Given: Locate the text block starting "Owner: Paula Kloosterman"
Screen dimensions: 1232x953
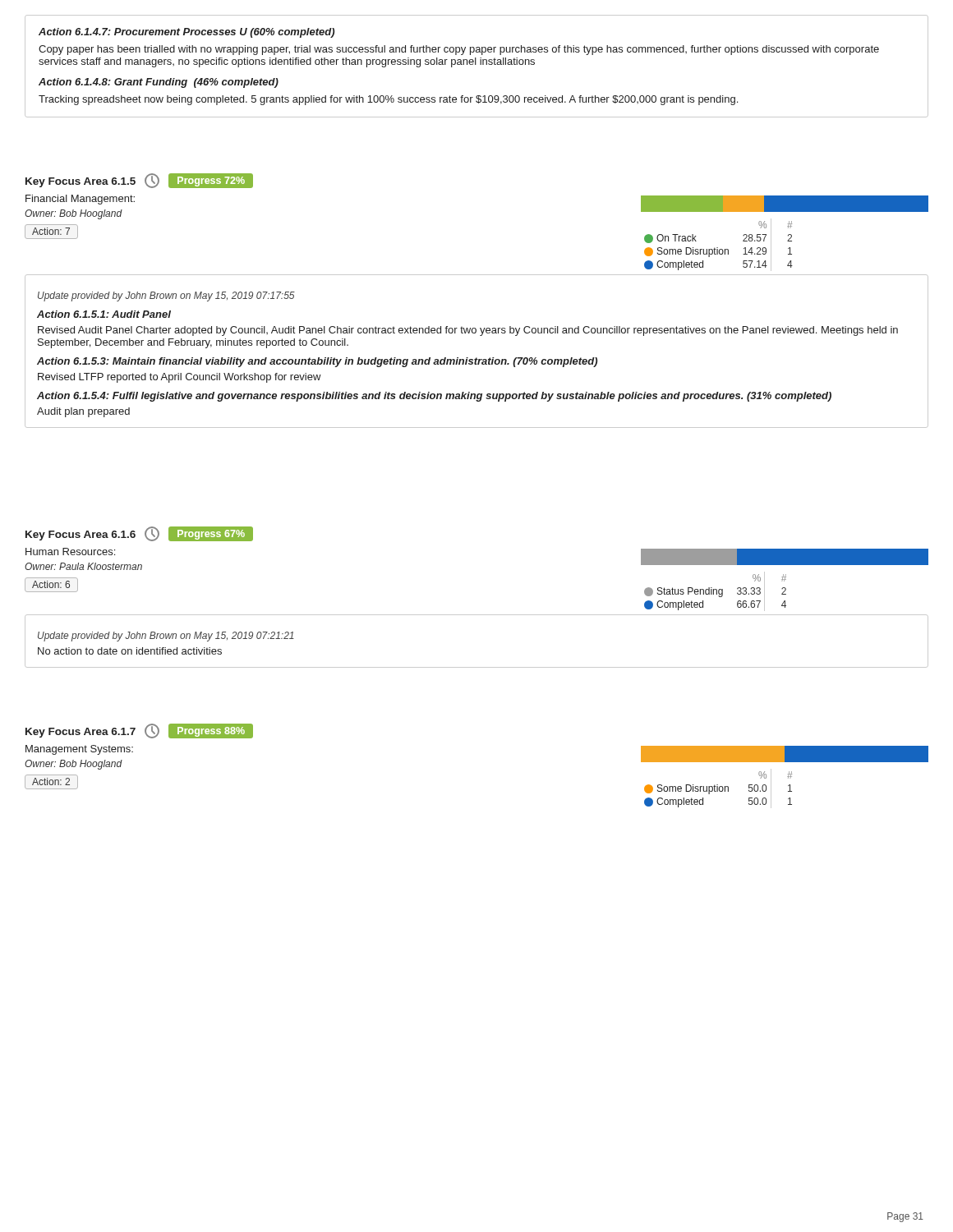Looking at the screenshot, I should click(84, 567).
